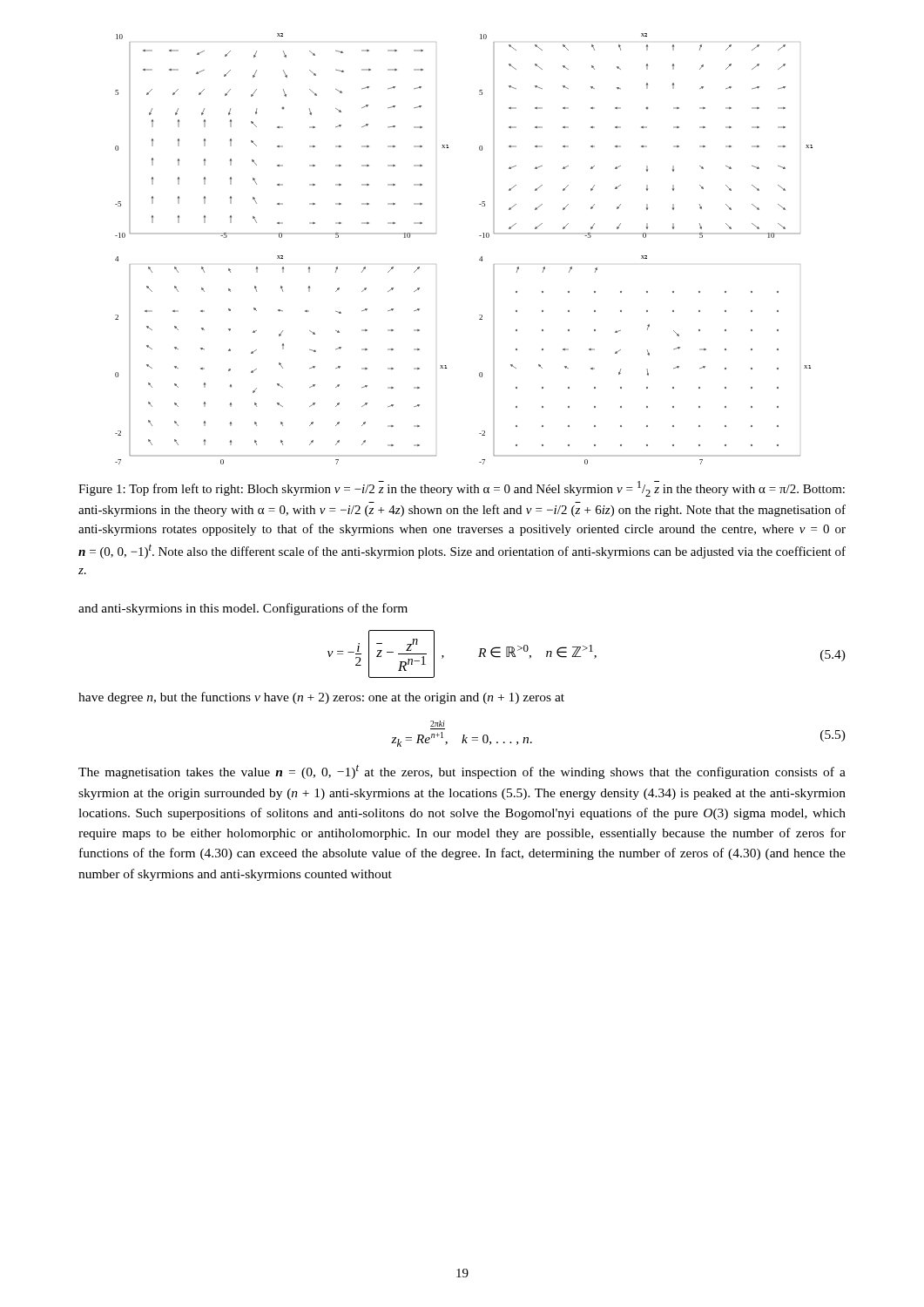Click the passage that begins "have degree n, but the functions"
This screenshot has width=924, height=1307.
(321, 696)
